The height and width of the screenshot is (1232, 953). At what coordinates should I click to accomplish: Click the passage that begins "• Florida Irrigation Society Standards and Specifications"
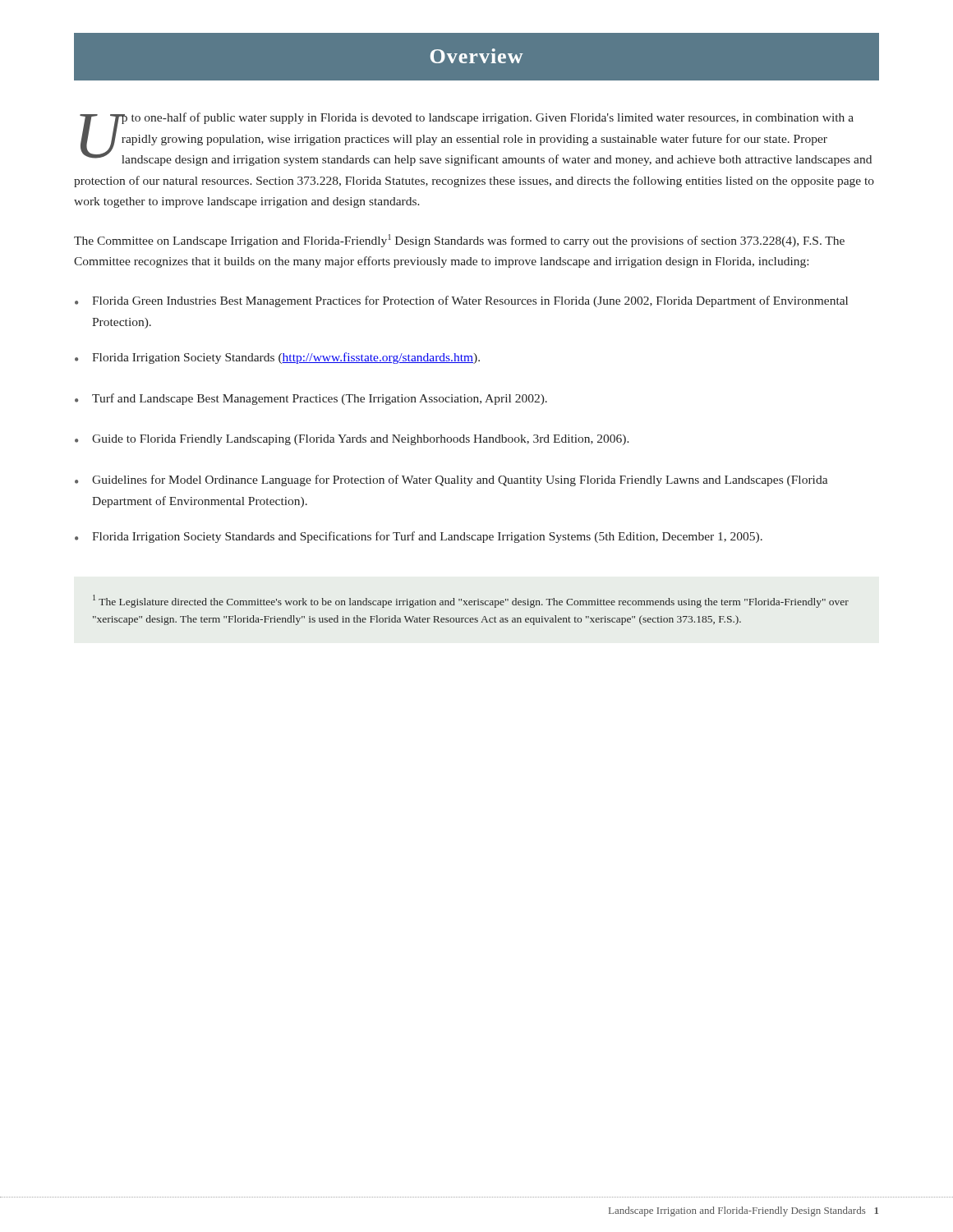[476, 539]
